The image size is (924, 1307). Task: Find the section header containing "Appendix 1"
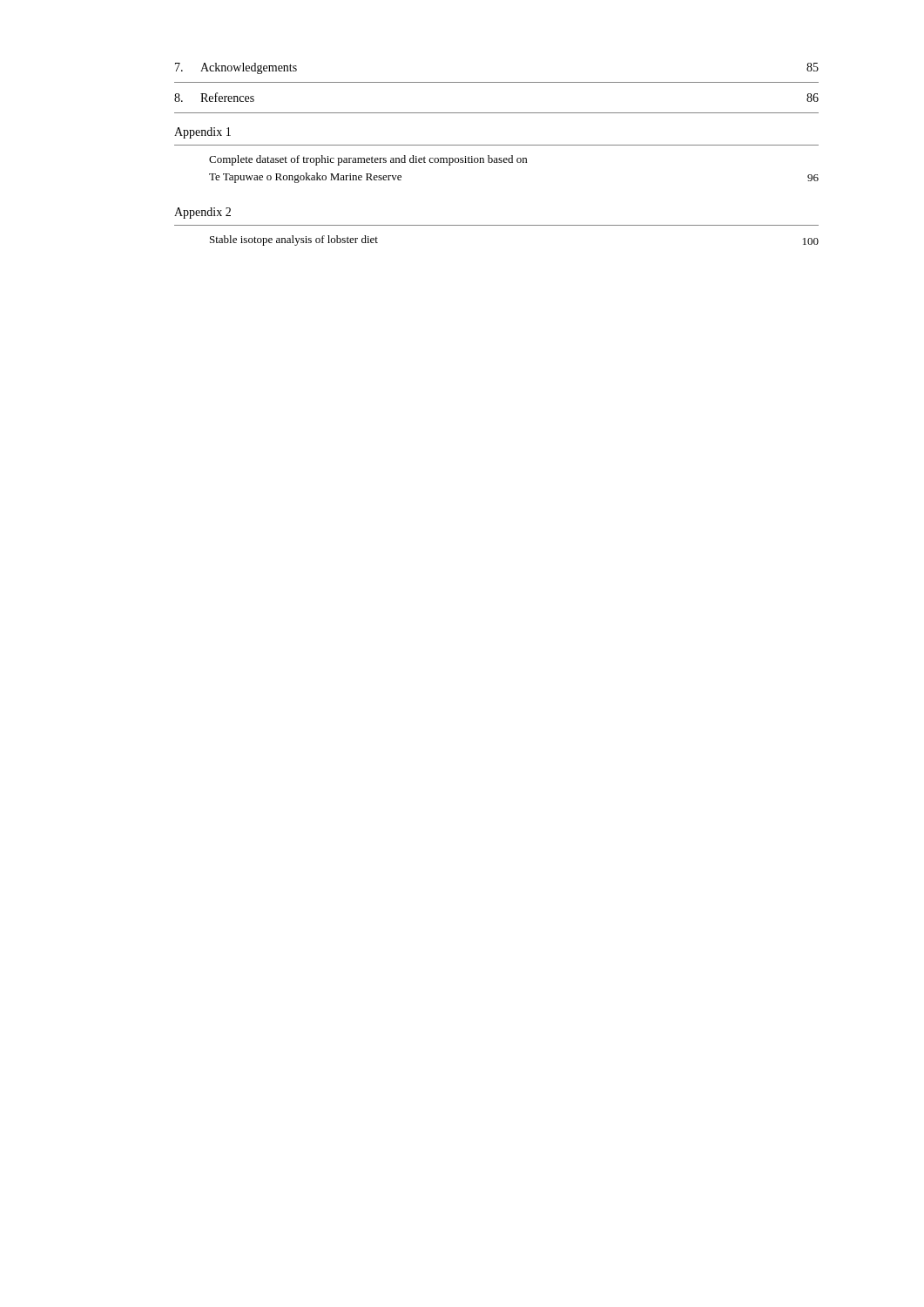coord(203,132)
